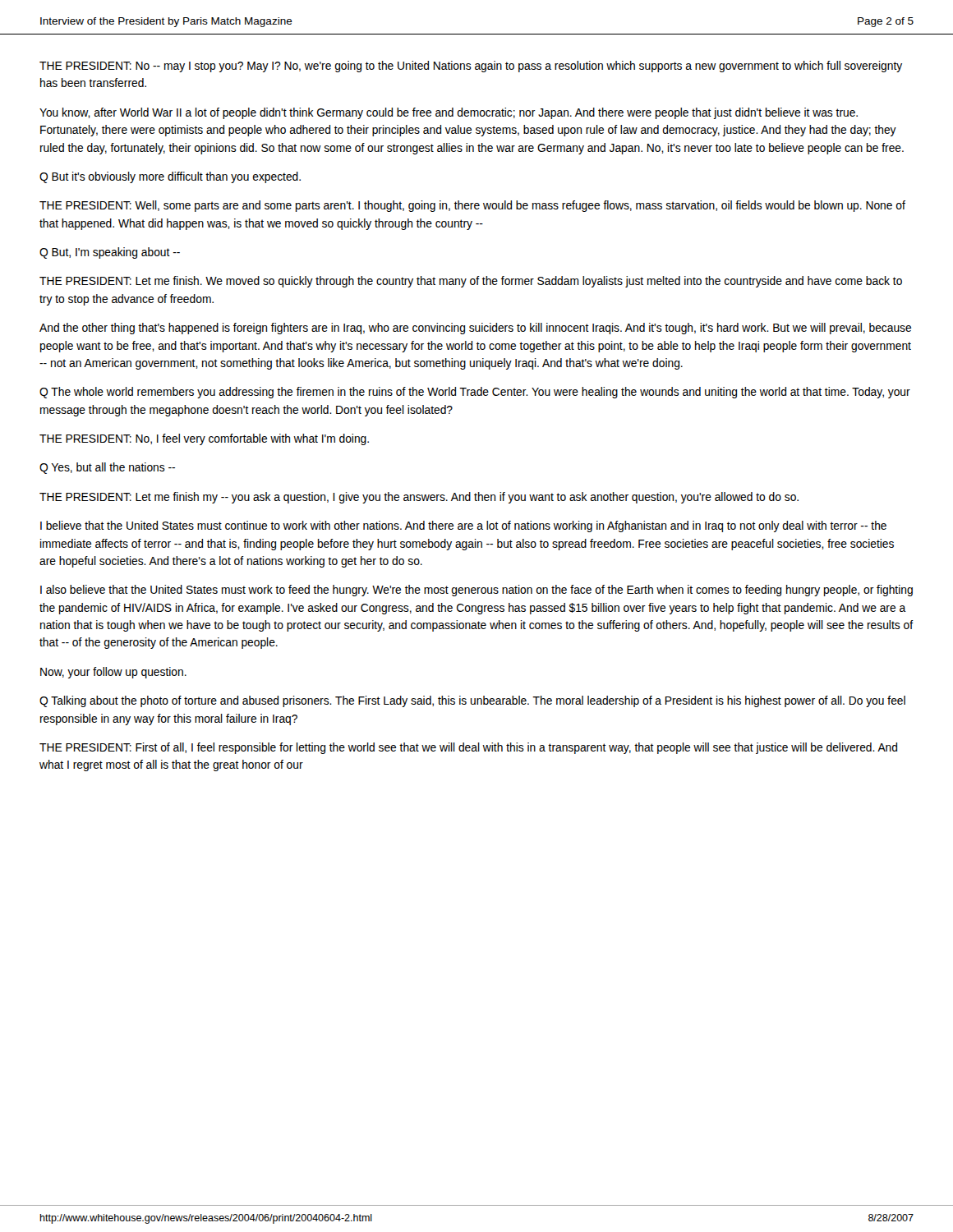Locate the text block starting "Now, your follow"
953x1232 pixels.
pyautogui.click(x=113, y=672)
